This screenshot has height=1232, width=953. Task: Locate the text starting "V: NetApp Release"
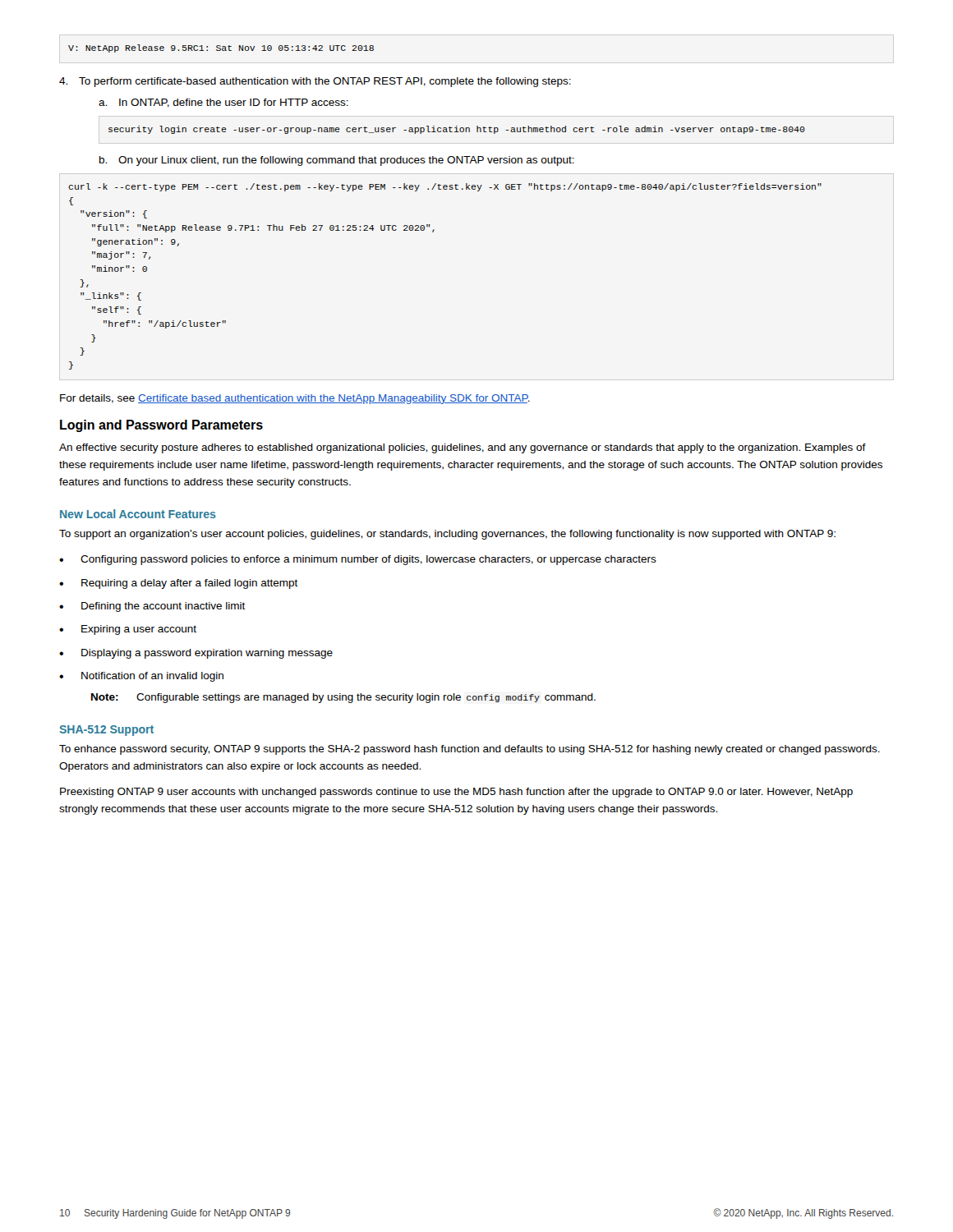coord(221,48)
